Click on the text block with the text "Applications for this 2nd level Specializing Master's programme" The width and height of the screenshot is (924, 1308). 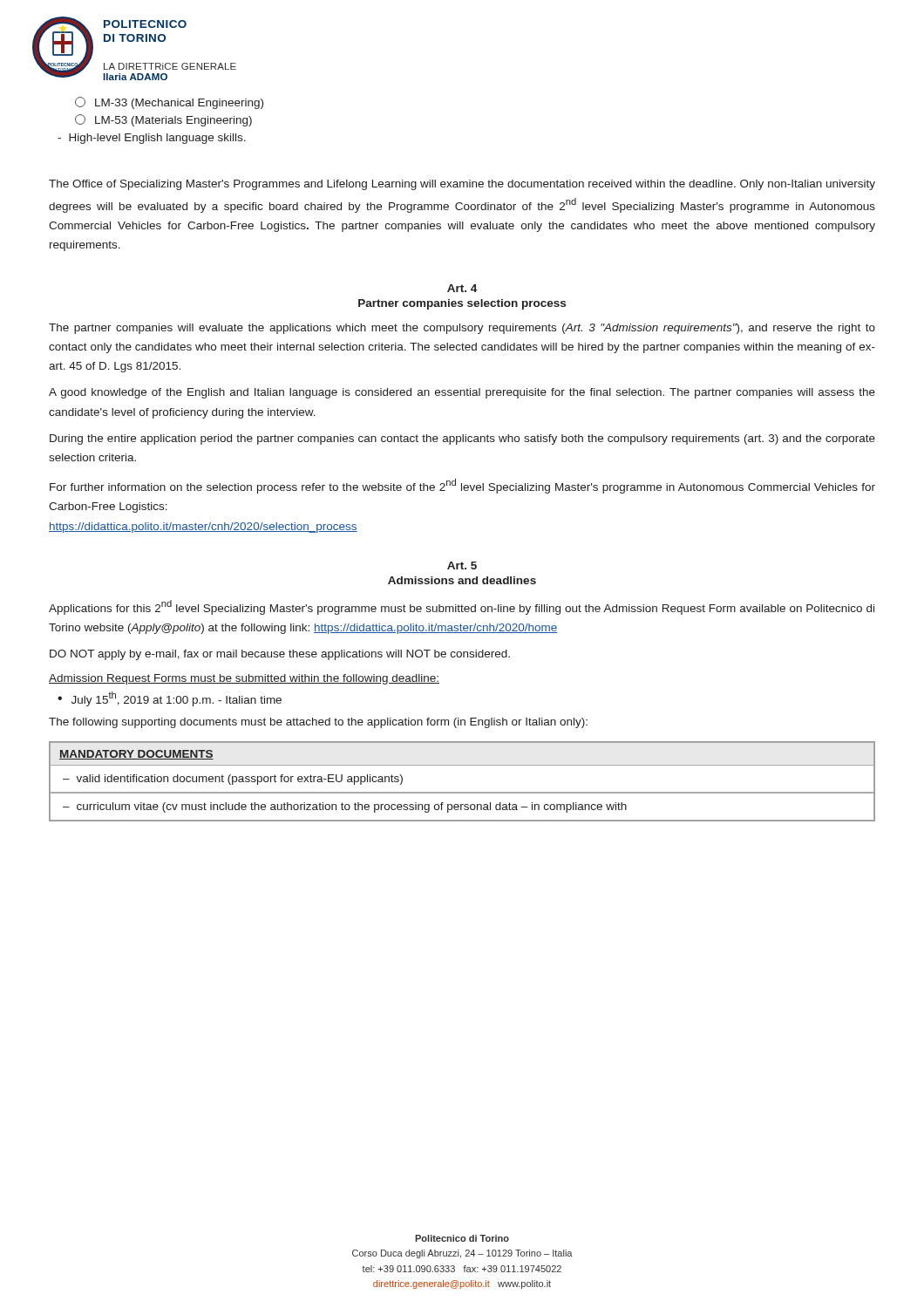[x=462, y=616]
